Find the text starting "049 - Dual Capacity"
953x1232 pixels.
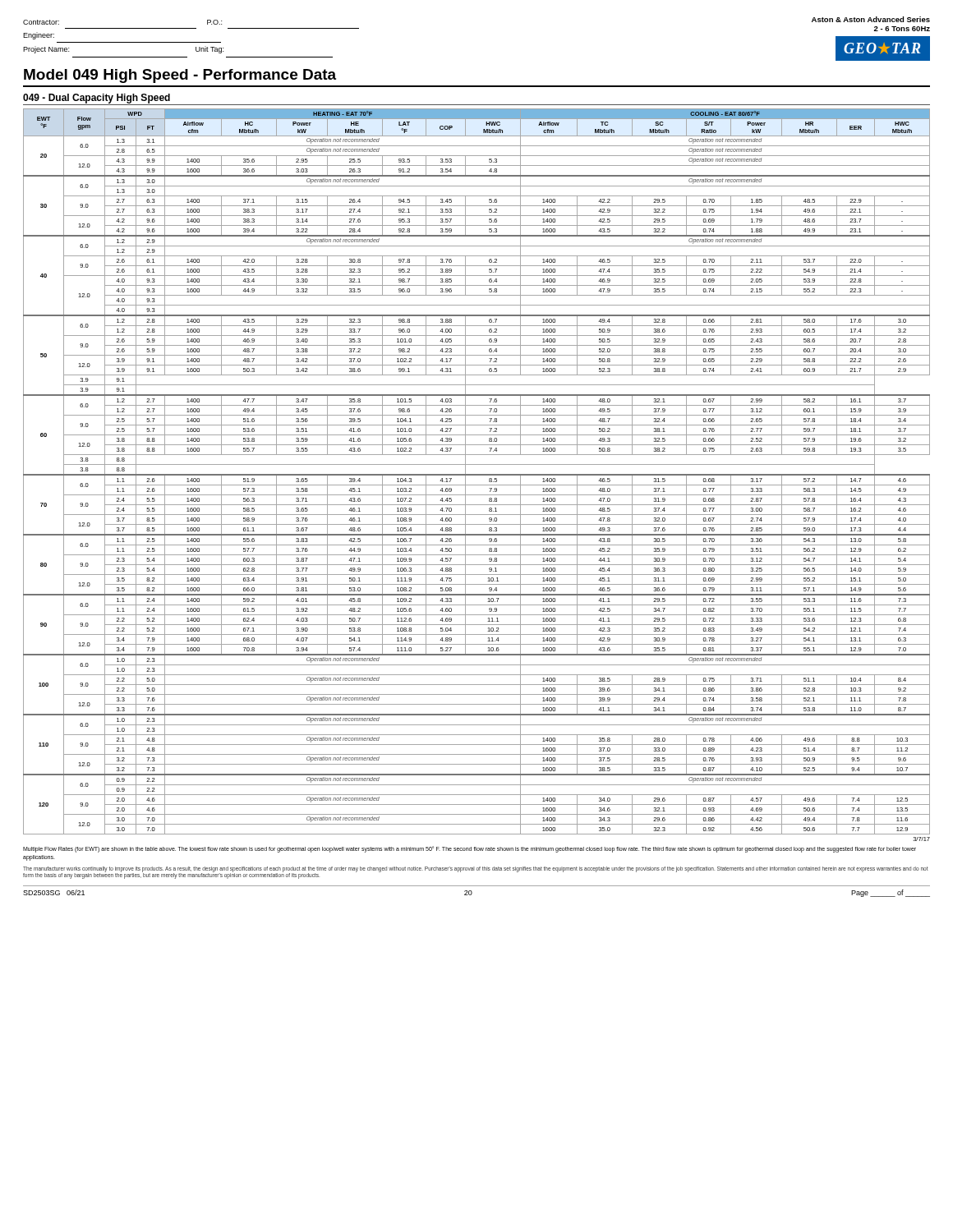click(x=97, y=98)
